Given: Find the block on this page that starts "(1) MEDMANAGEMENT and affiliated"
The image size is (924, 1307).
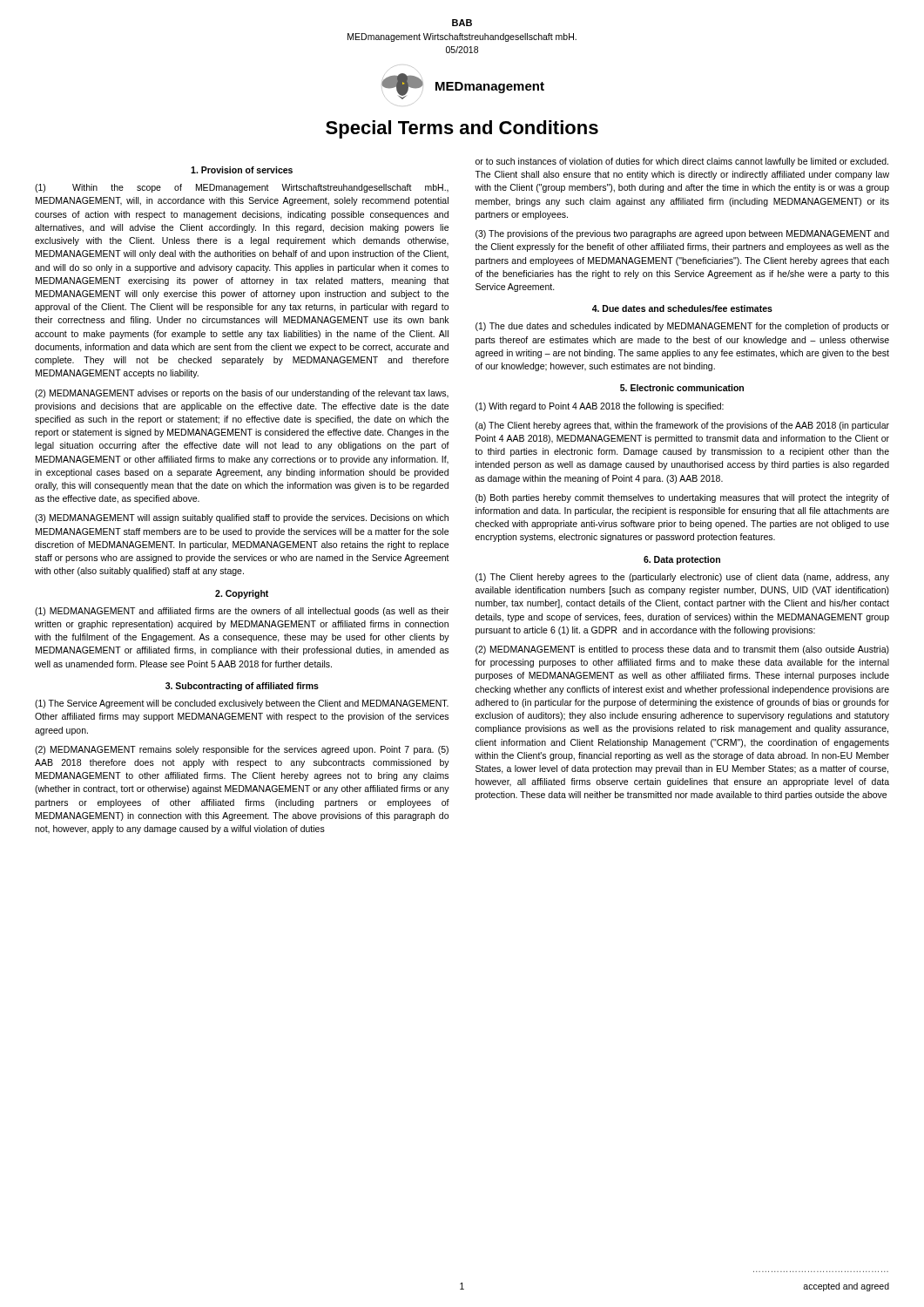Looking at the screenshot, I should click(x=242, y=637).
